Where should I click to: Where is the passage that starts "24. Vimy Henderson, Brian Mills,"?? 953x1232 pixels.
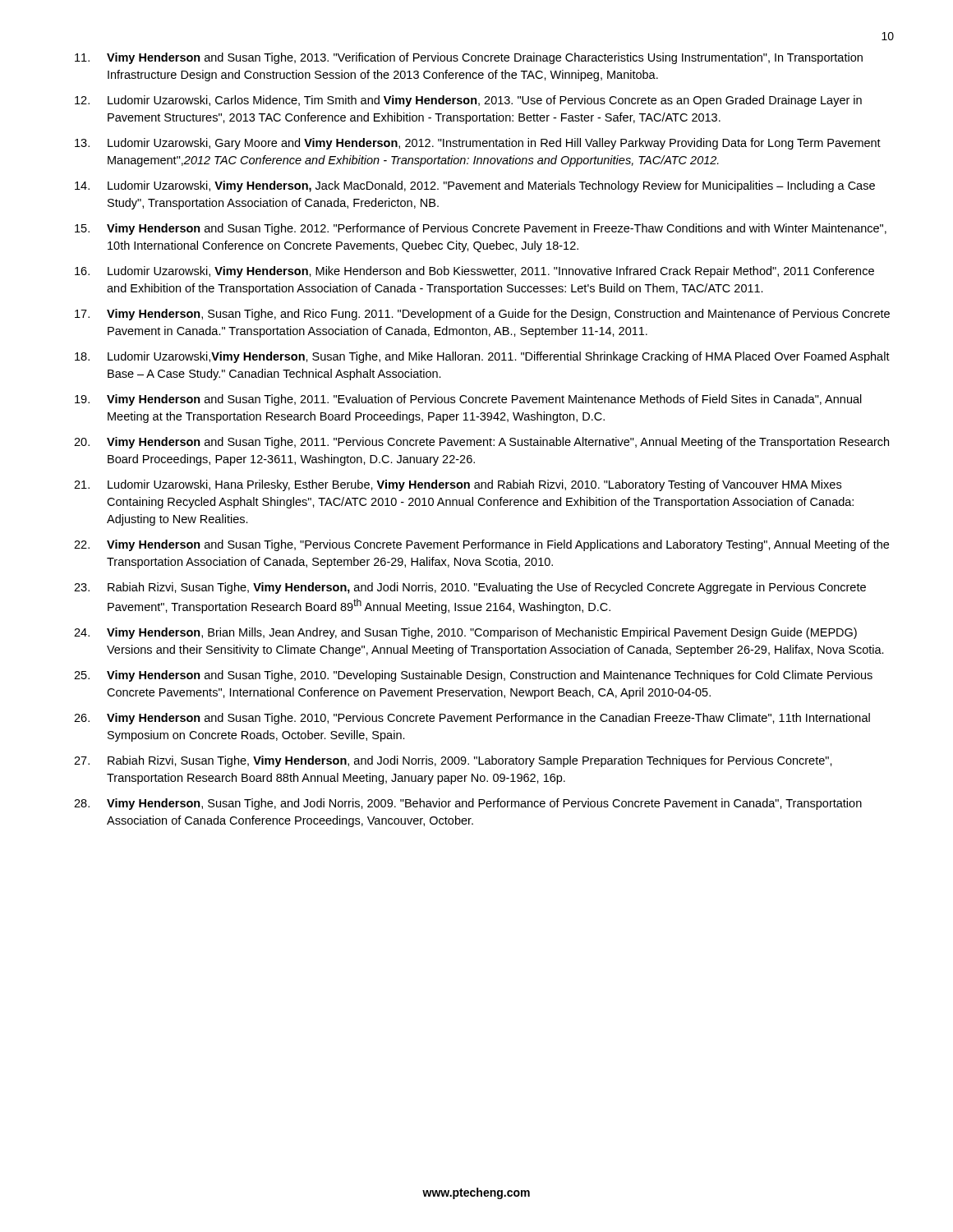point(484,642)
